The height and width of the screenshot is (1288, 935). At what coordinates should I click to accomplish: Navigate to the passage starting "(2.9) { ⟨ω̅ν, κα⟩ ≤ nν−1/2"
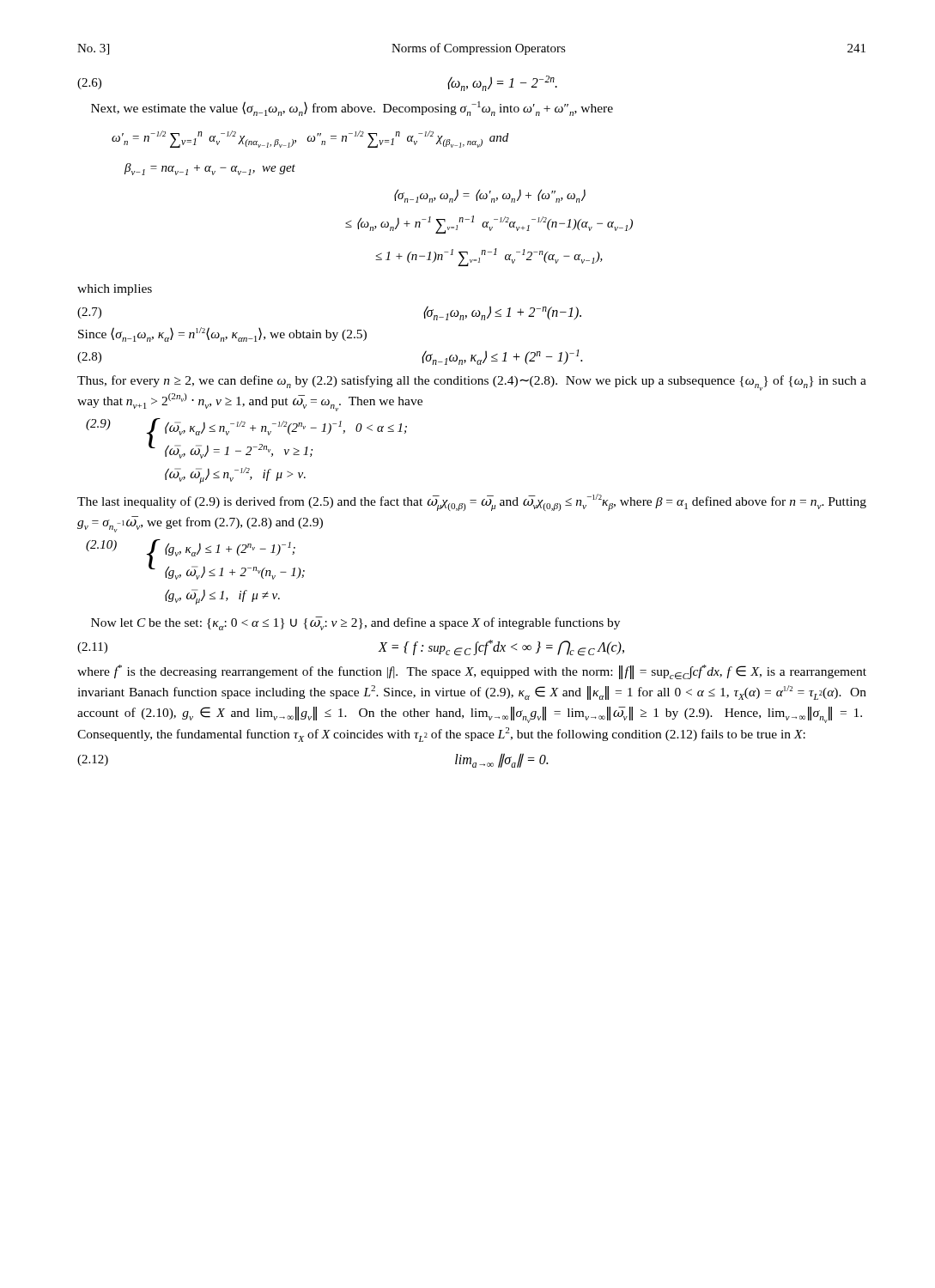point(246,451)
